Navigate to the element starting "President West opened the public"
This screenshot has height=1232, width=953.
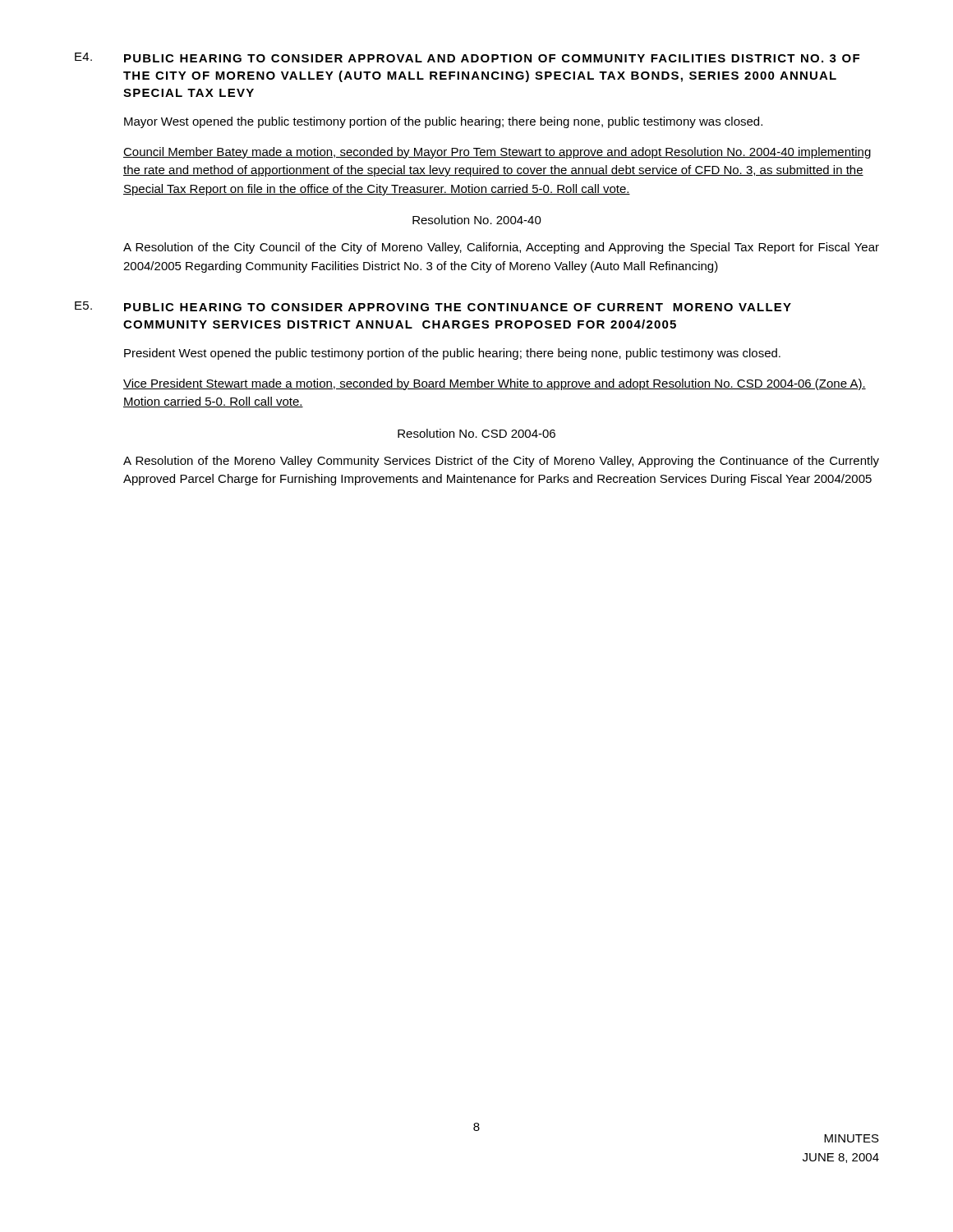[x=501, y=353]
